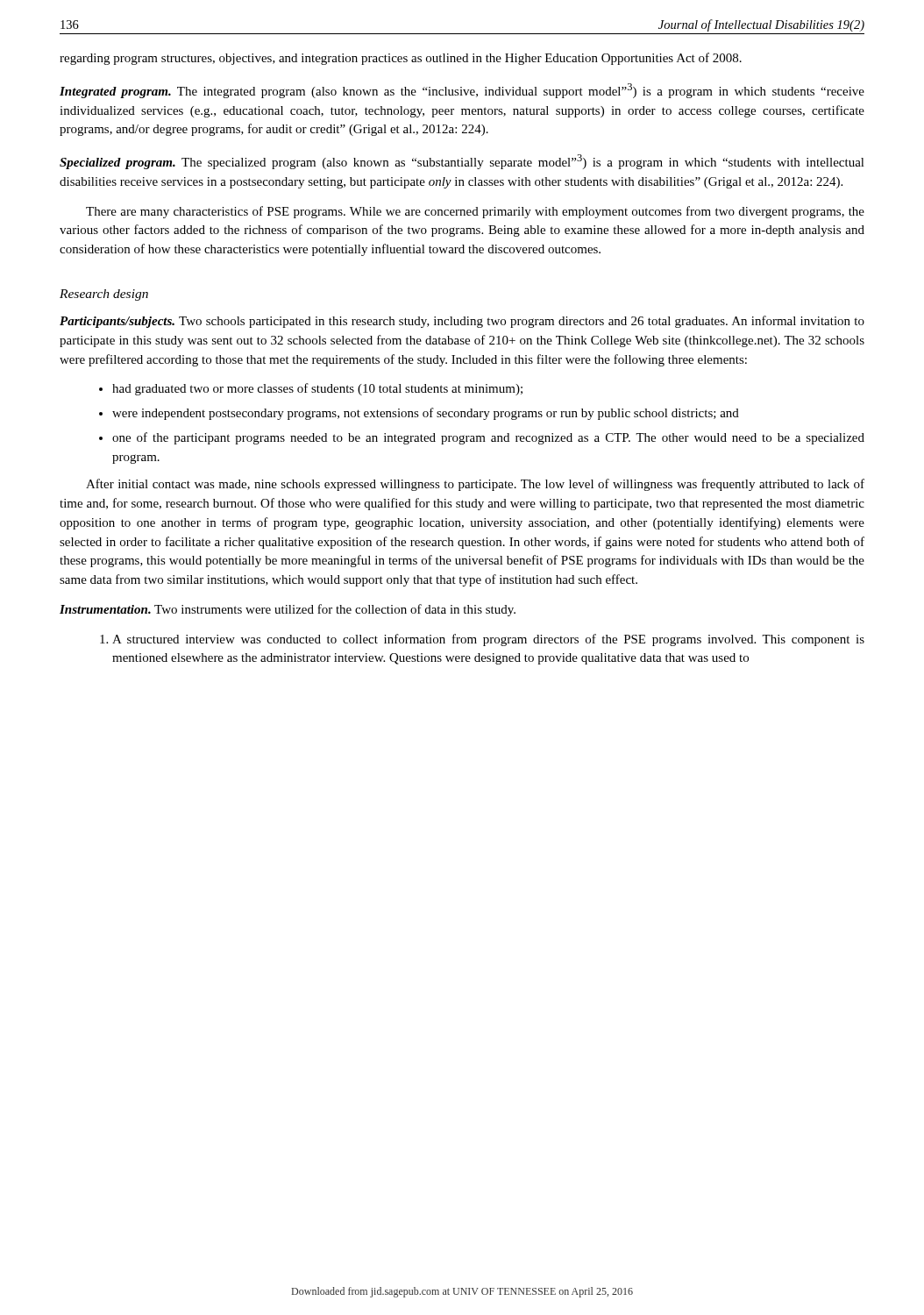Screen dimensions: 1315x924
Task: Point to the region starting "Research design"
Action: pos(104,293)
